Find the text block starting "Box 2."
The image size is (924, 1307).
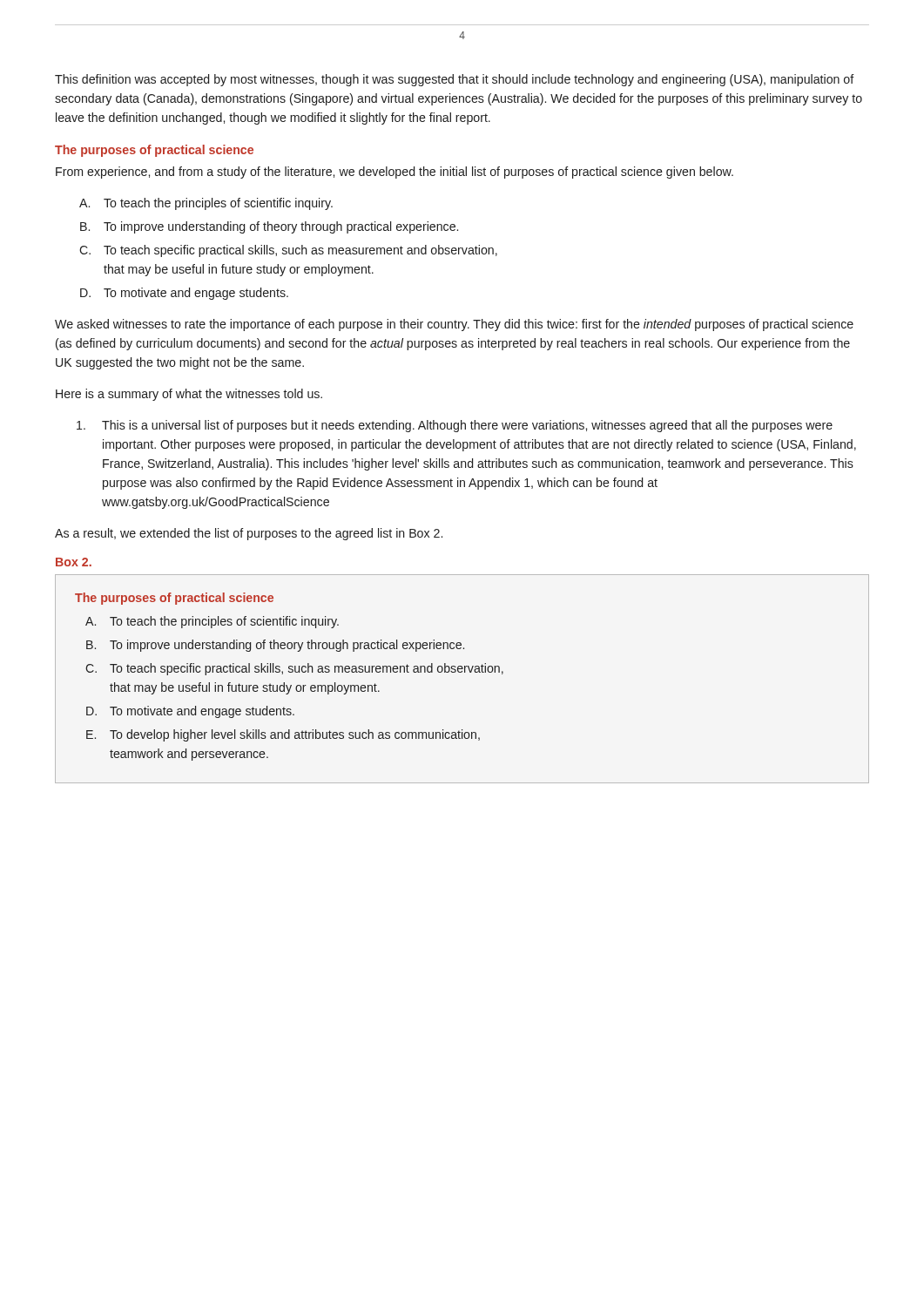pyautogui.click(x=73, y=562)
